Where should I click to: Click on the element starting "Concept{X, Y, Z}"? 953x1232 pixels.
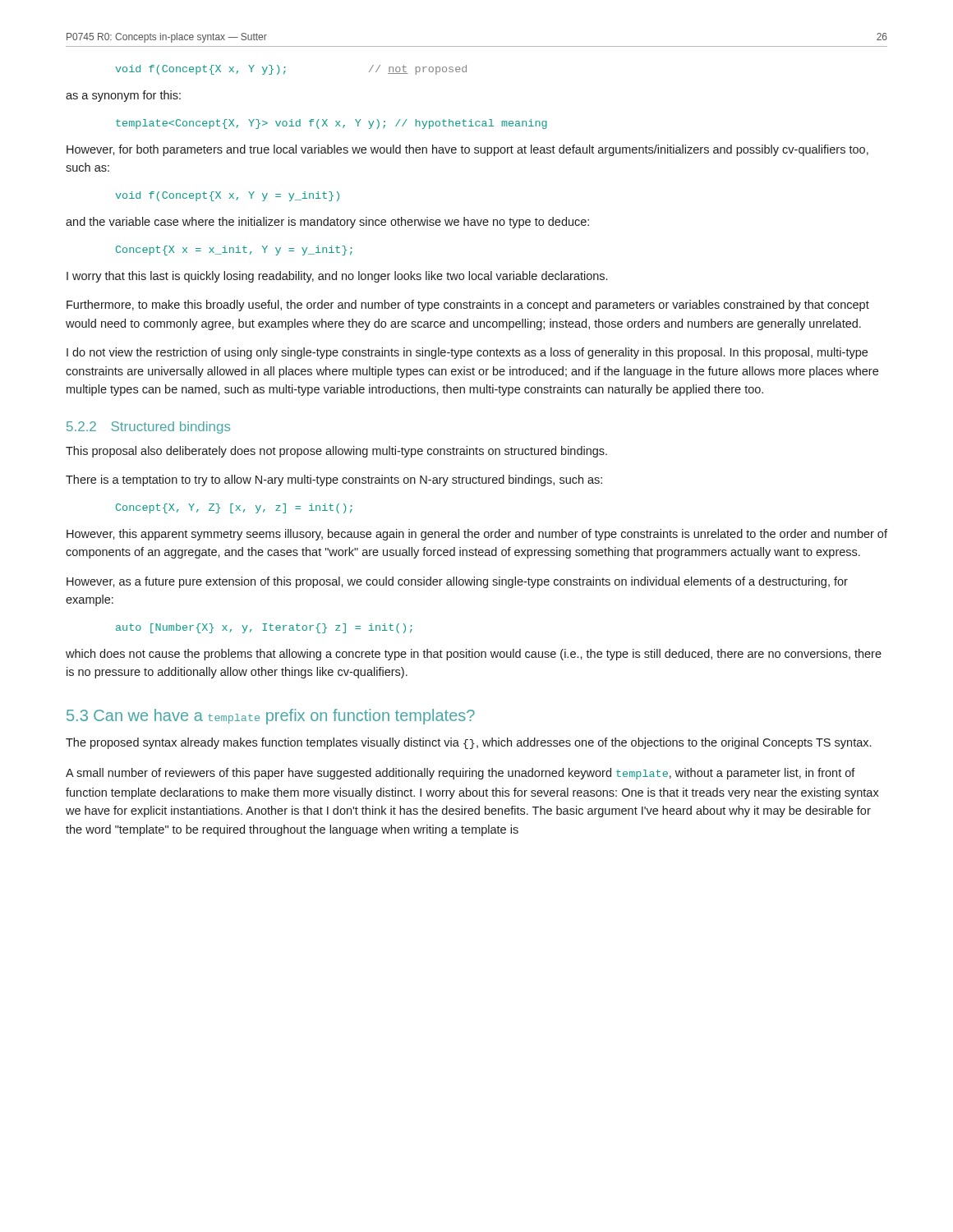(235, 508)
